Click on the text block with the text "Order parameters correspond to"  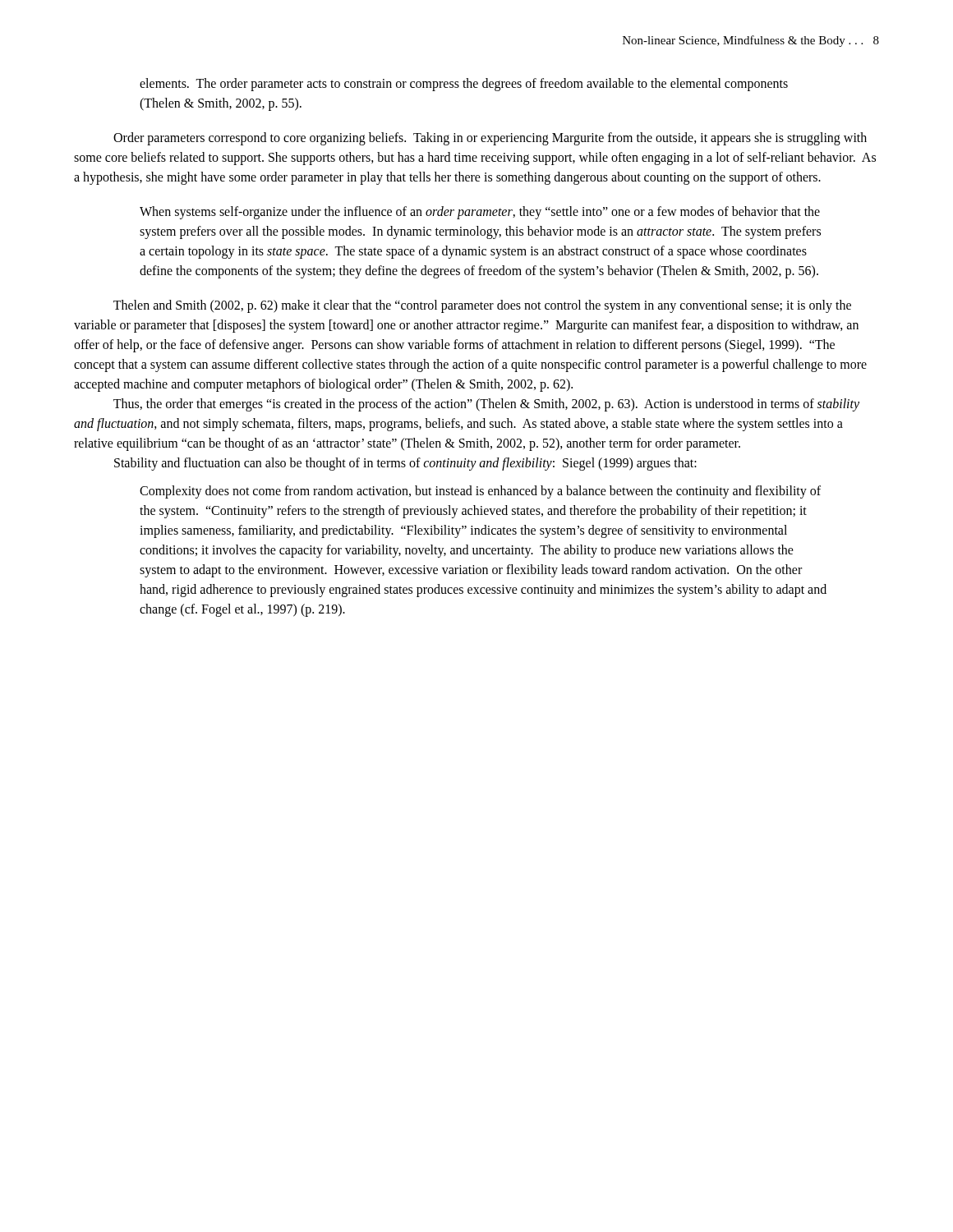pos(476,158)
